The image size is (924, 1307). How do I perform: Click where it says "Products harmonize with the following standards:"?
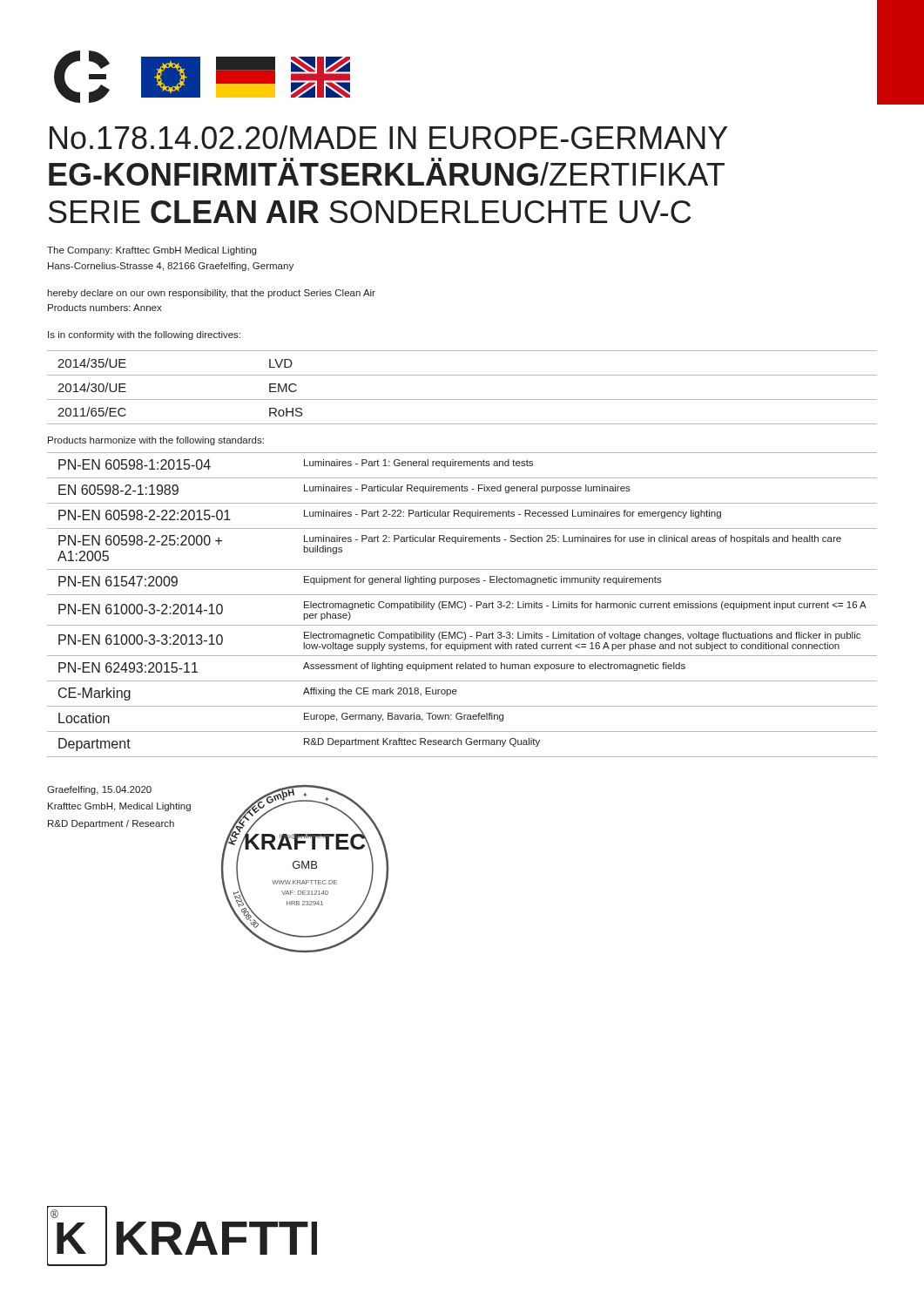pyautogui.click(x=156, y=440)
